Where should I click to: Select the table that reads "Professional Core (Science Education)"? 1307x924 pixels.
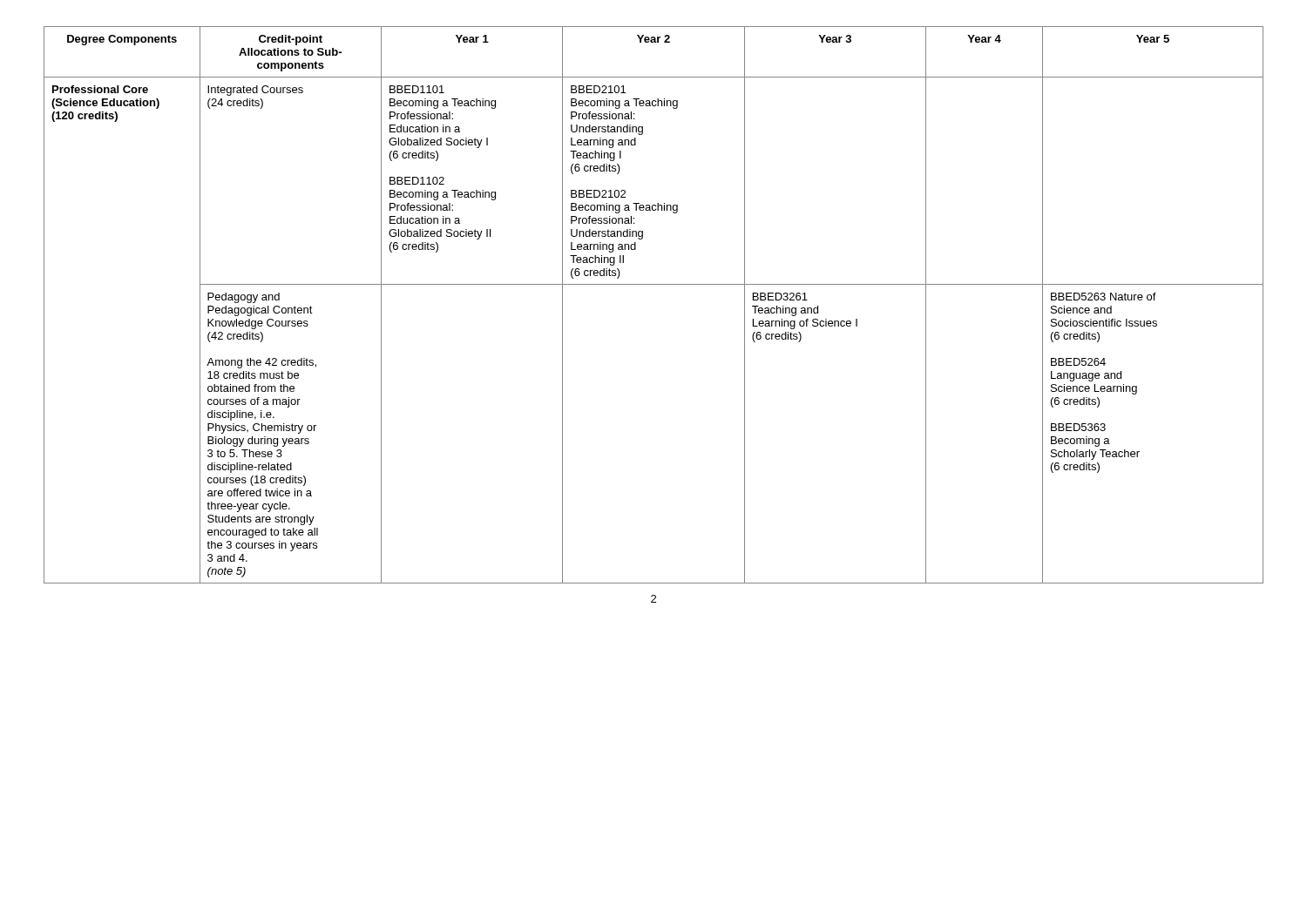pos(654,305)
